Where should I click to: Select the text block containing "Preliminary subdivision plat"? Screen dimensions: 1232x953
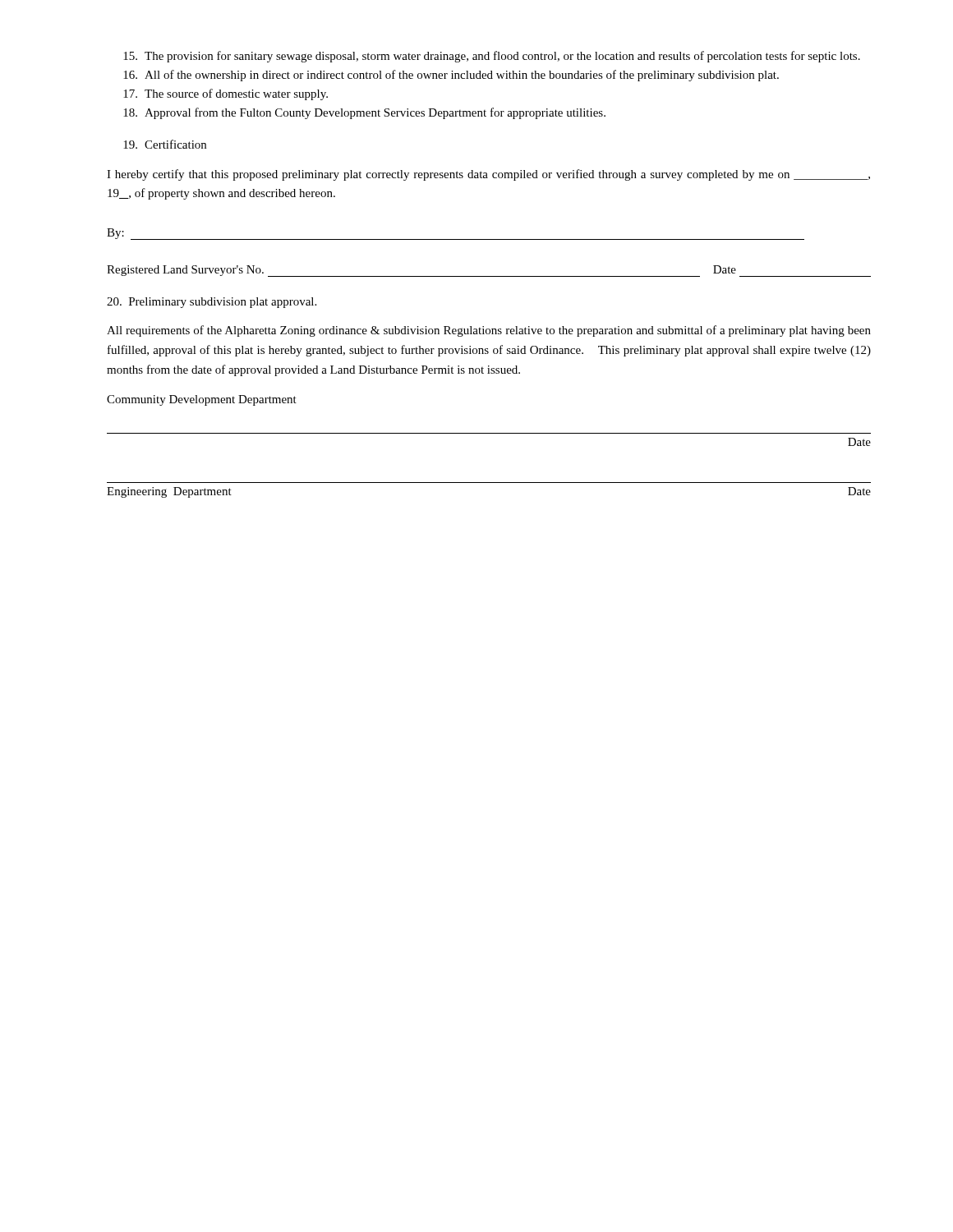click(212, 301)
